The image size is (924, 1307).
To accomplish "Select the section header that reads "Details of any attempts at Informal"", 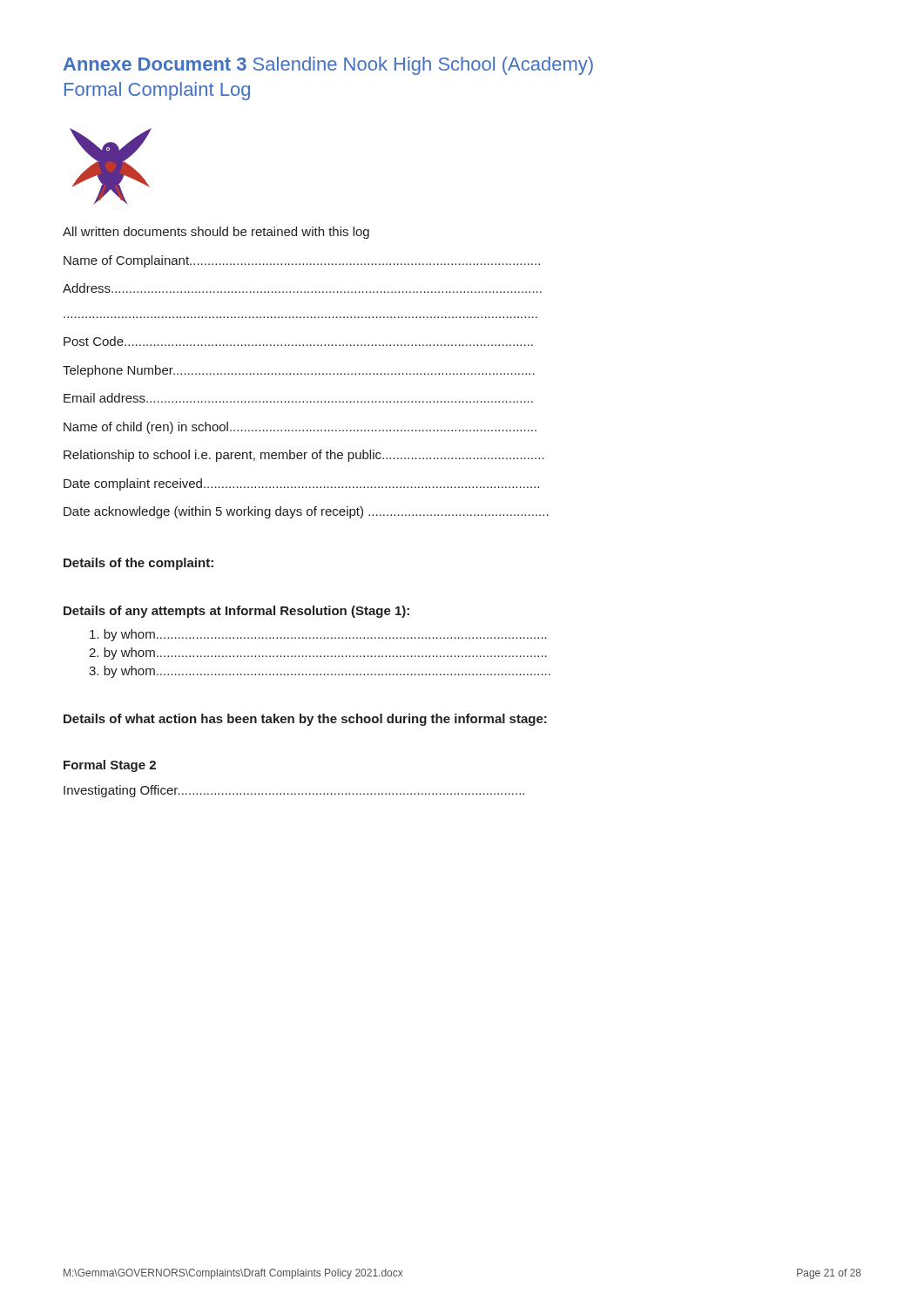I will (237, 610).
